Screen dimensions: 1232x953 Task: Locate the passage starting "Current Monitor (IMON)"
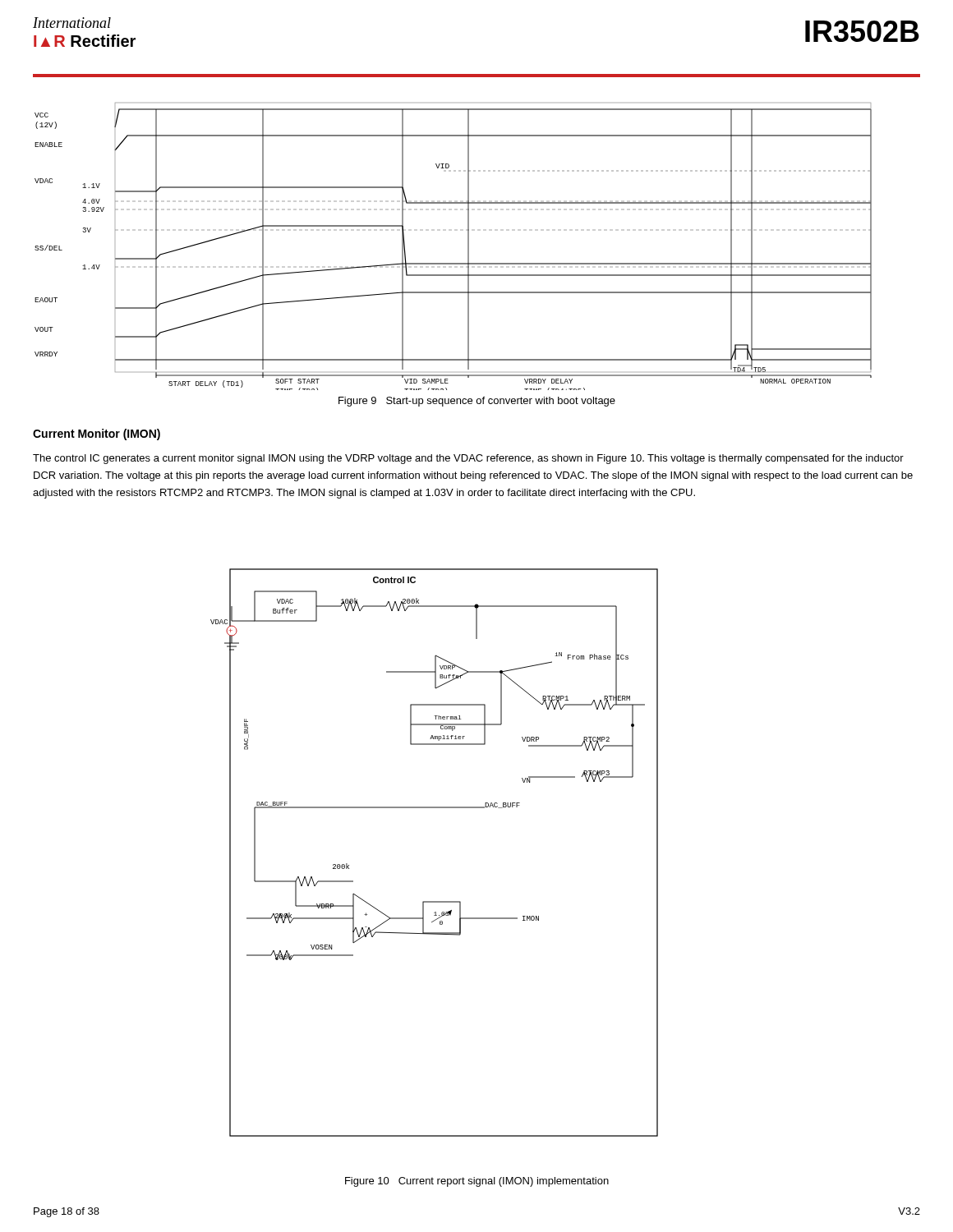[x=97, y=434]
